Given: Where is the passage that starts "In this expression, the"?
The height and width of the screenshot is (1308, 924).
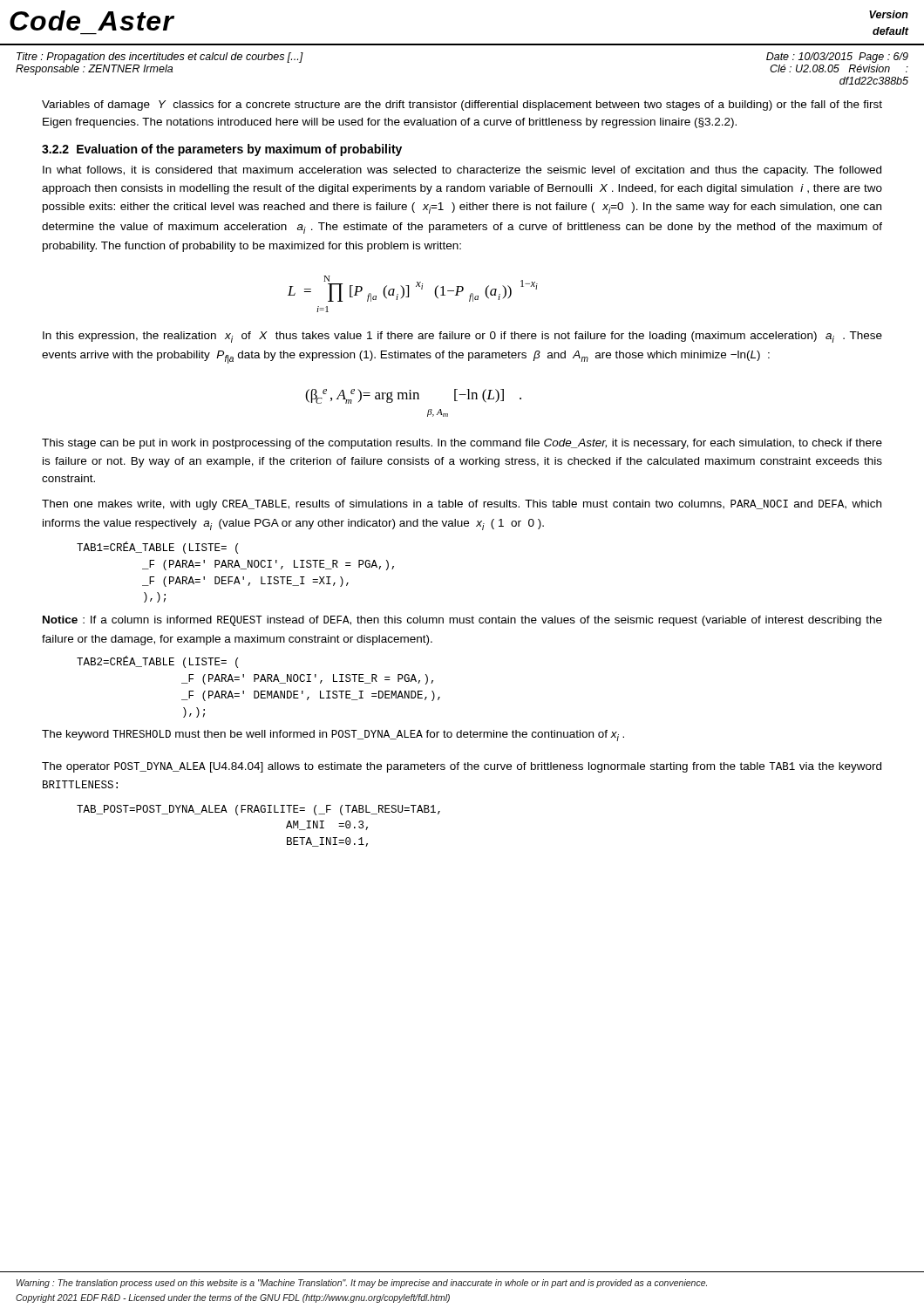Looking at the screenshot, I should [x=462, y=346].
